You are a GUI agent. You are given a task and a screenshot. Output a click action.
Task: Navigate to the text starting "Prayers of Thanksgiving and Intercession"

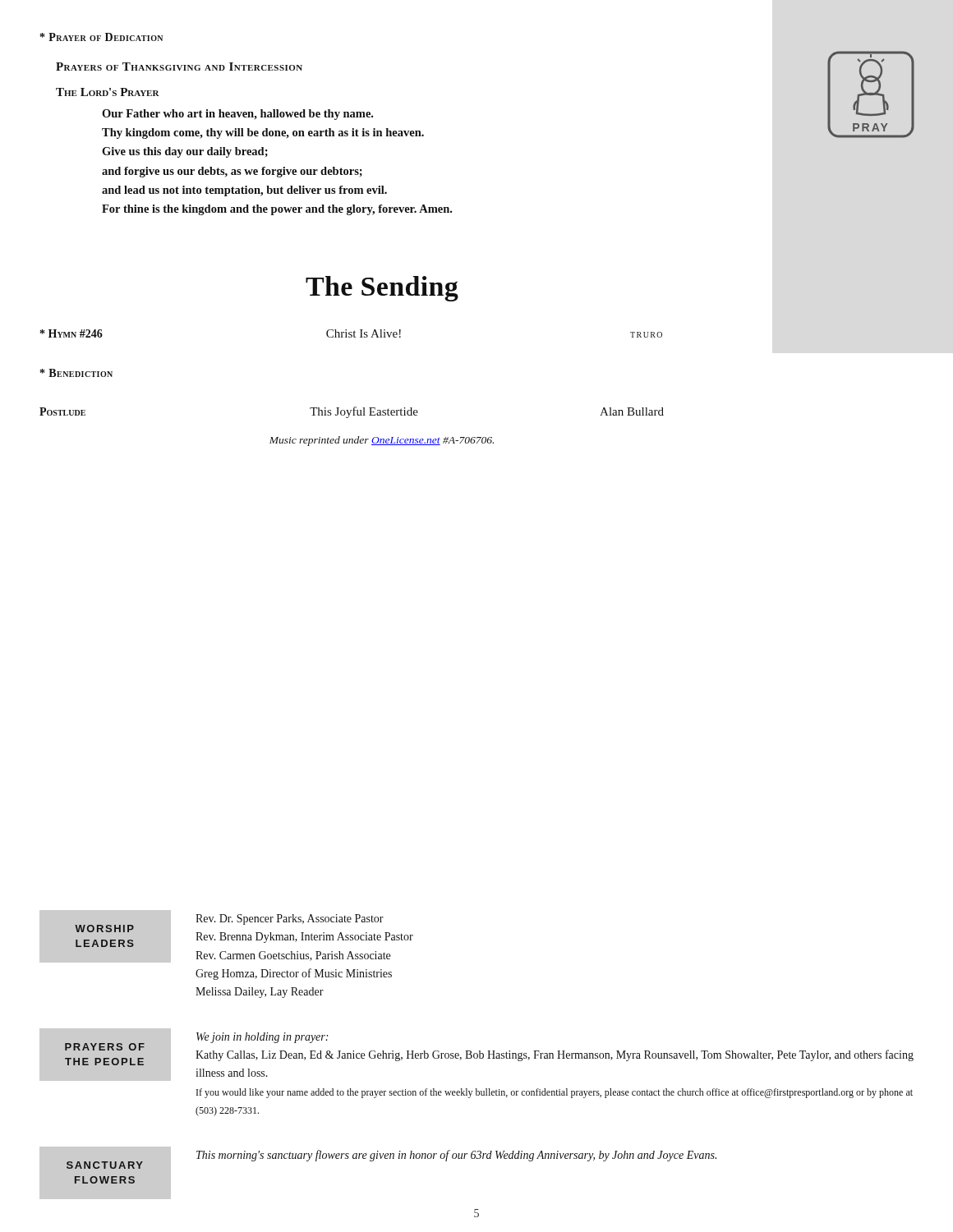click(179, 67)
